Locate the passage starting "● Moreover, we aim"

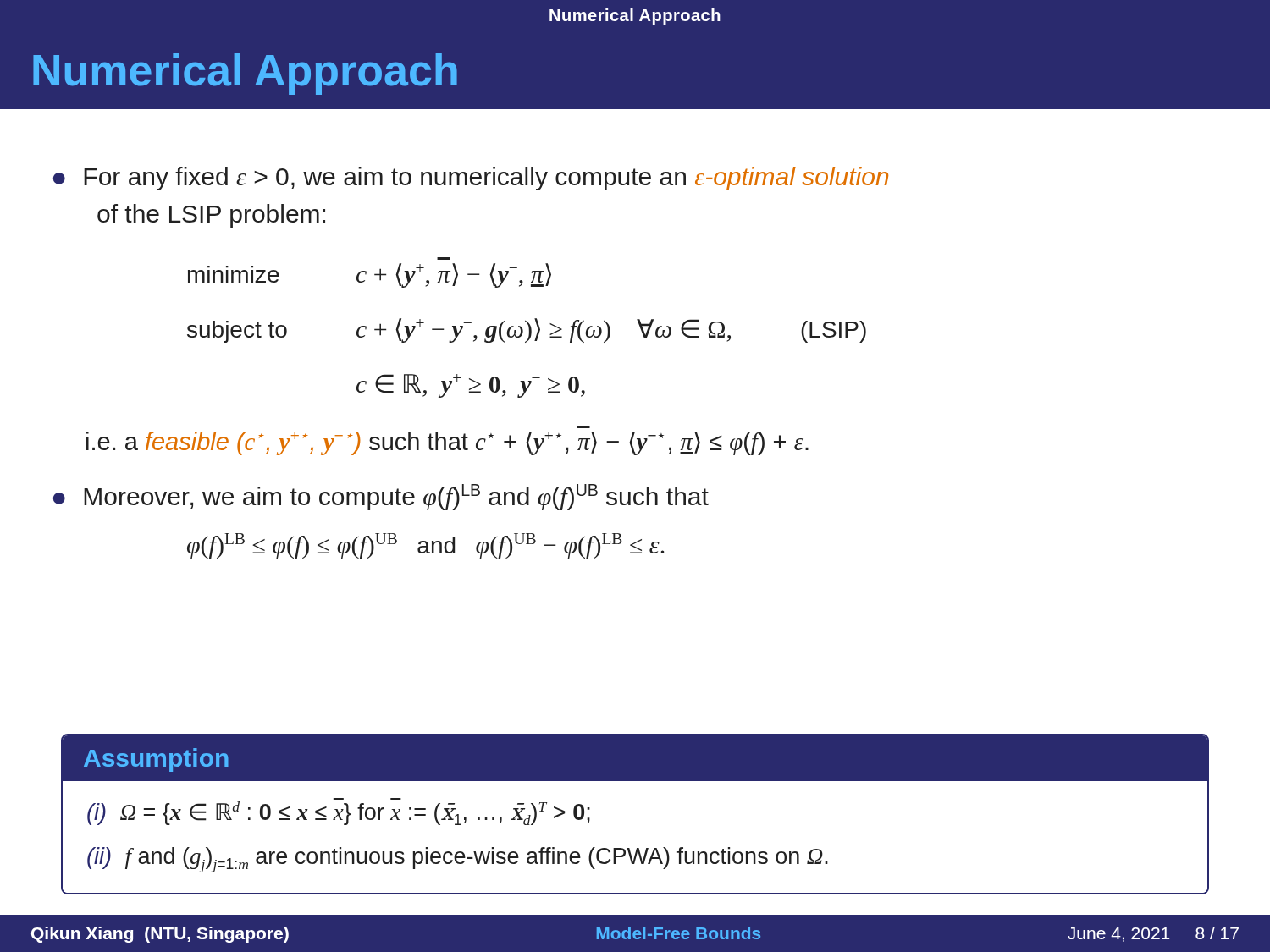[380, 496]
